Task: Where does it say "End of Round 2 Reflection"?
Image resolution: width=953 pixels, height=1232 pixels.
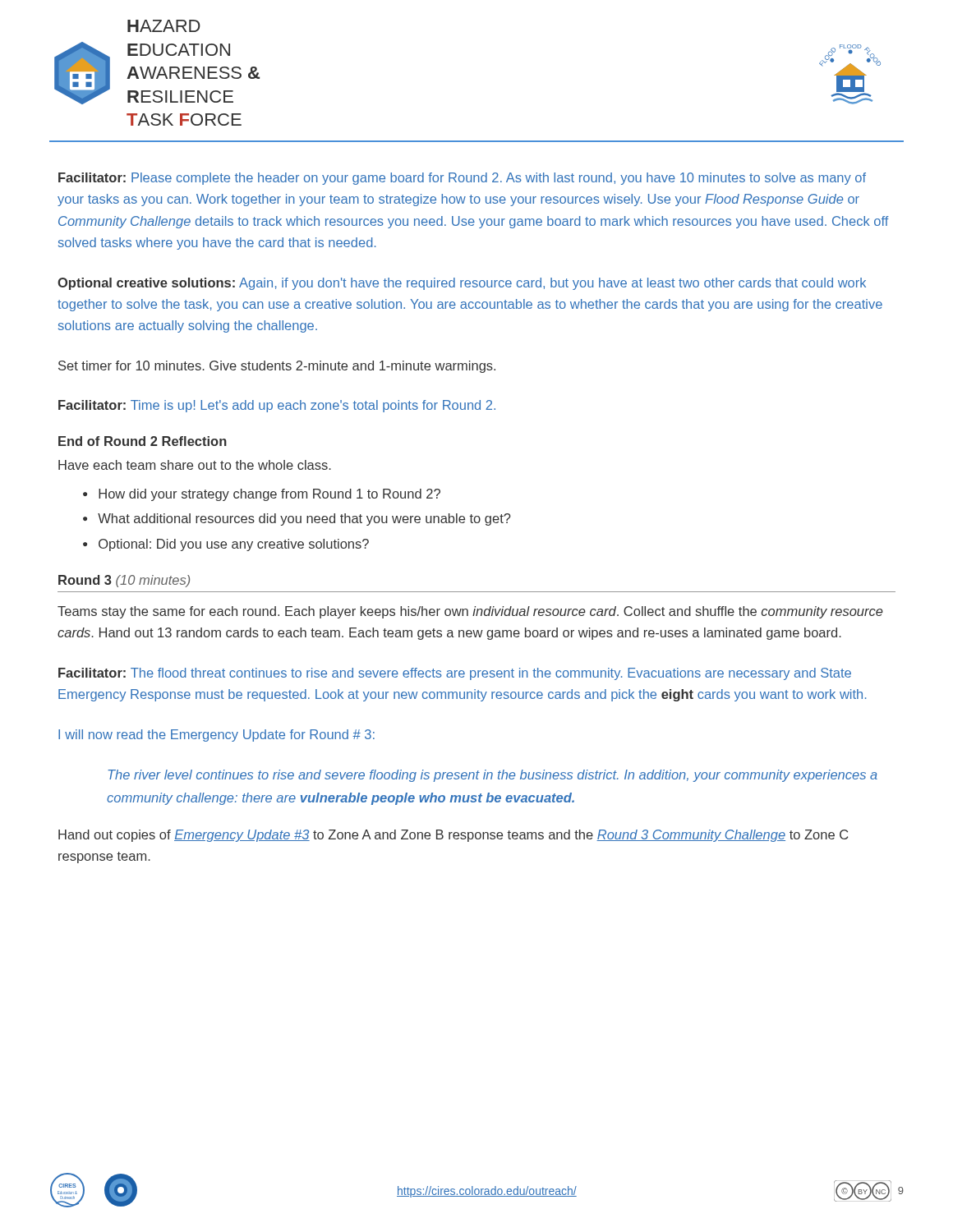Action: (x=142, y=441)
